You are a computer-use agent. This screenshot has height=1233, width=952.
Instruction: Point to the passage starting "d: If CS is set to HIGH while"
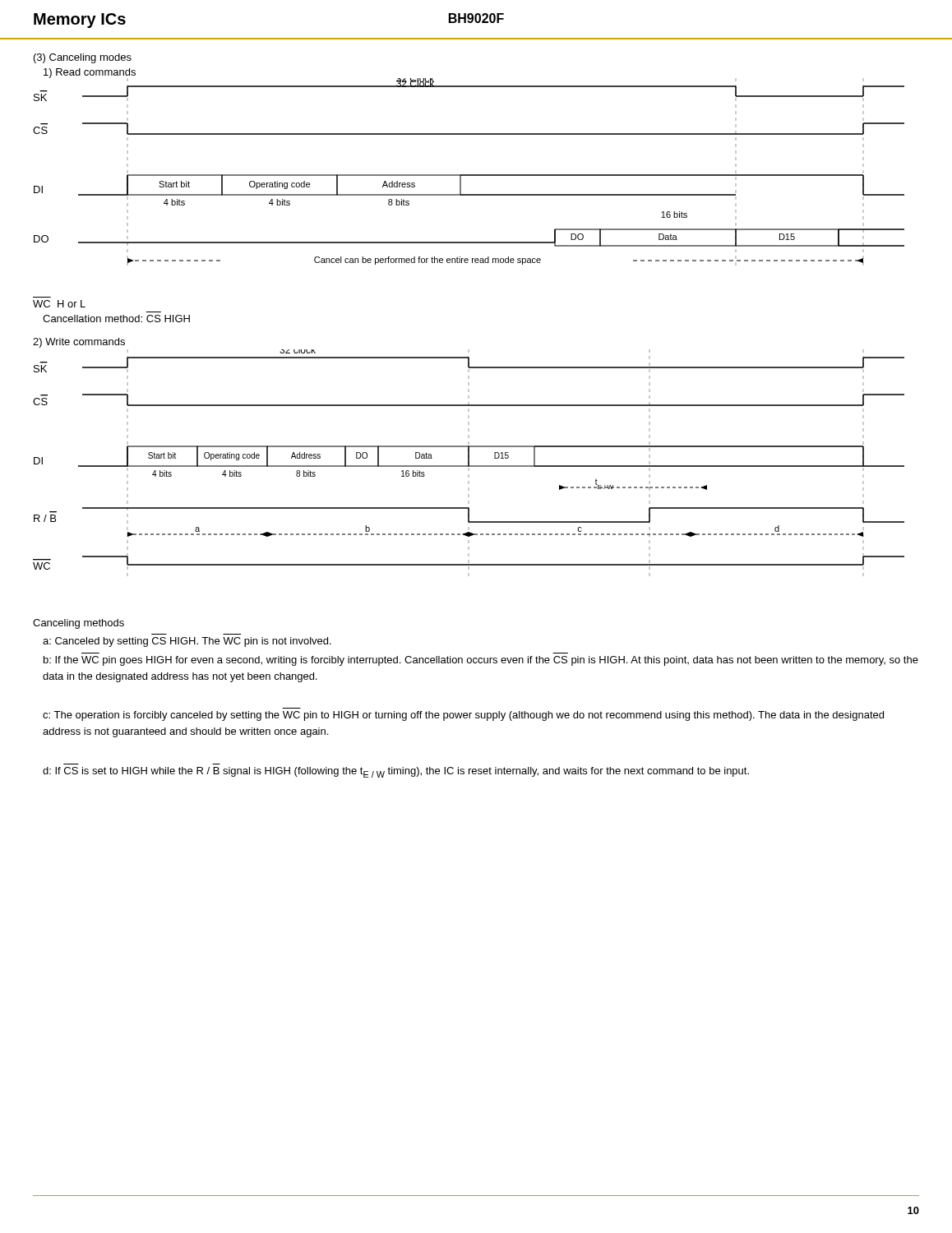tap(396, 772)
